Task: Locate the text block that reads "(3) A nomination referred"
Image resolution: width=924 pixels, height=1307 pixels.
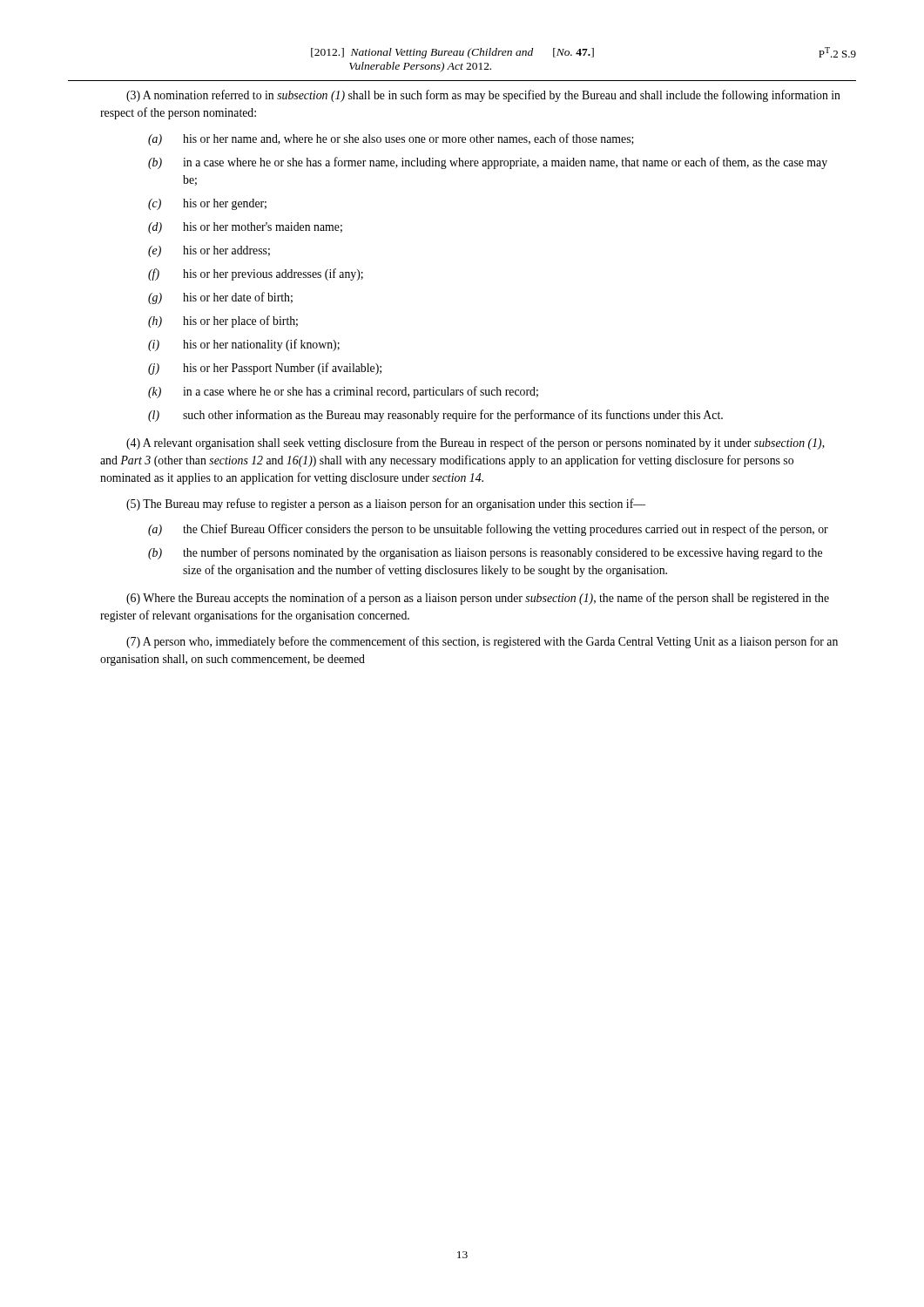Action: (x=470, y=104)
